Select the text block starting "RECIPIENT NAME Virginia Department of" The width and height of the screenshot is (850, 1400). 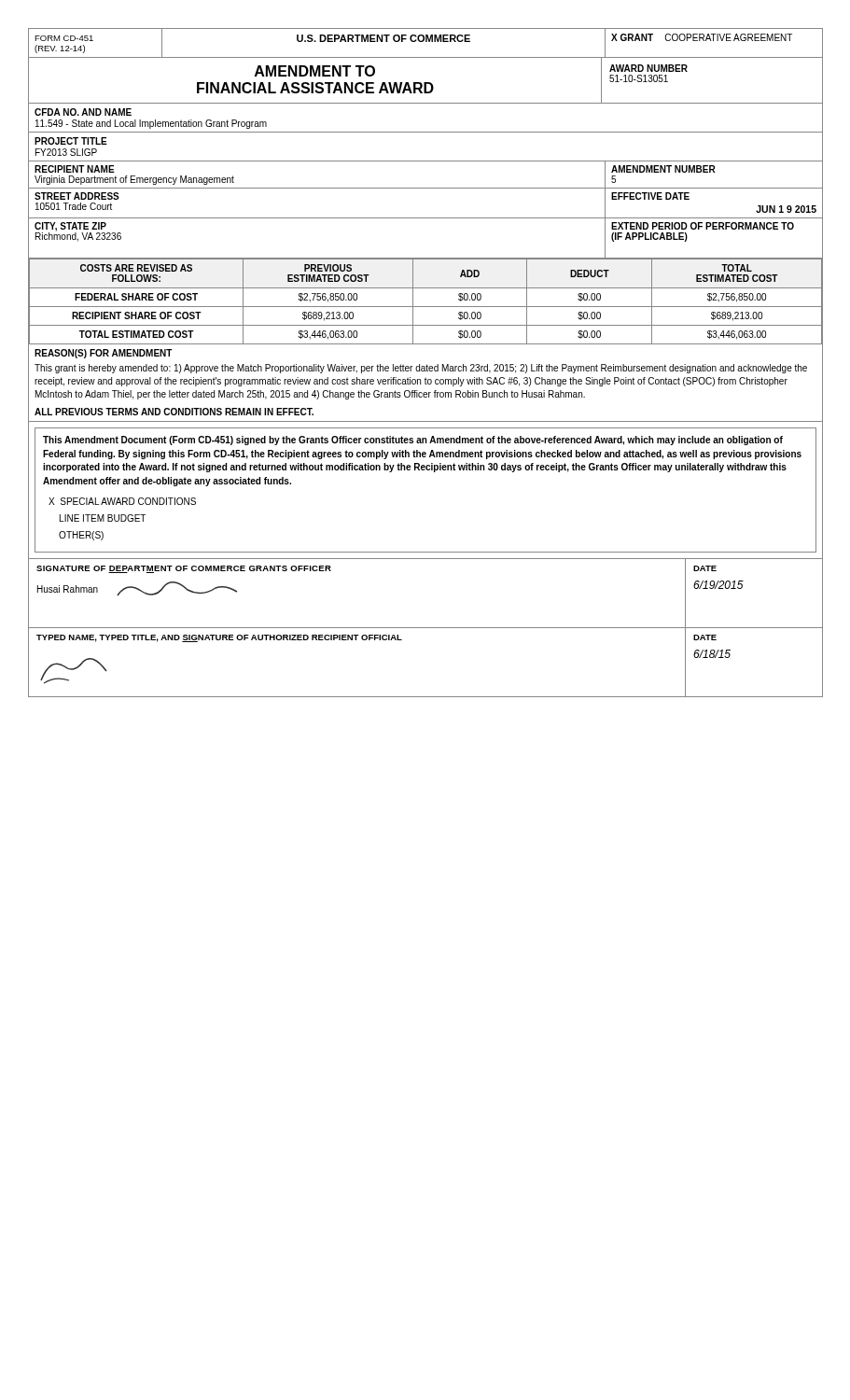pos(75,169)
